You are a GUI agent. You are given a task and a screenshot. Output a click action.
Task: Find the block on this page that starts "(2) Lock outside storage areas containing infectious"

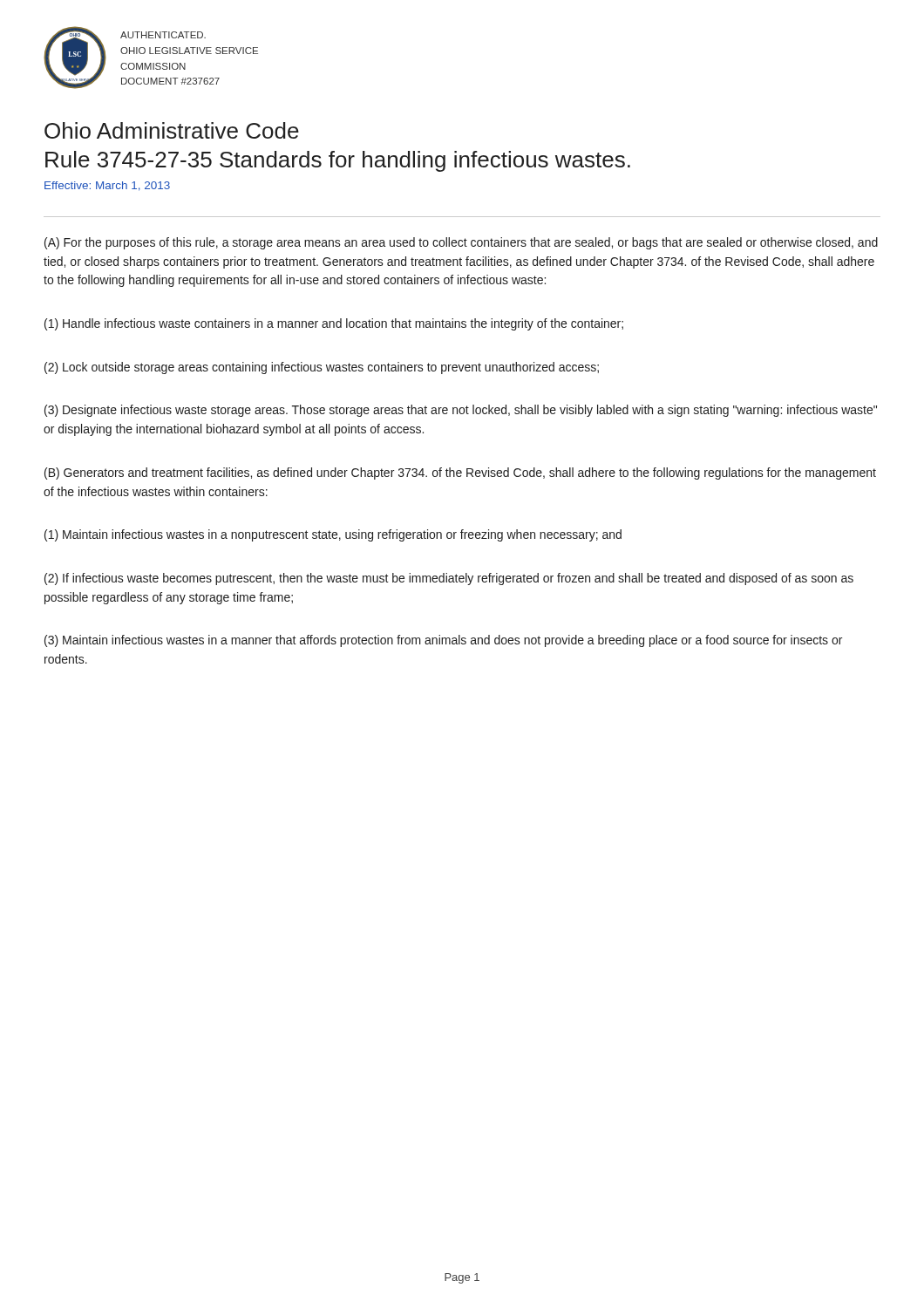(x=322, y=367)
